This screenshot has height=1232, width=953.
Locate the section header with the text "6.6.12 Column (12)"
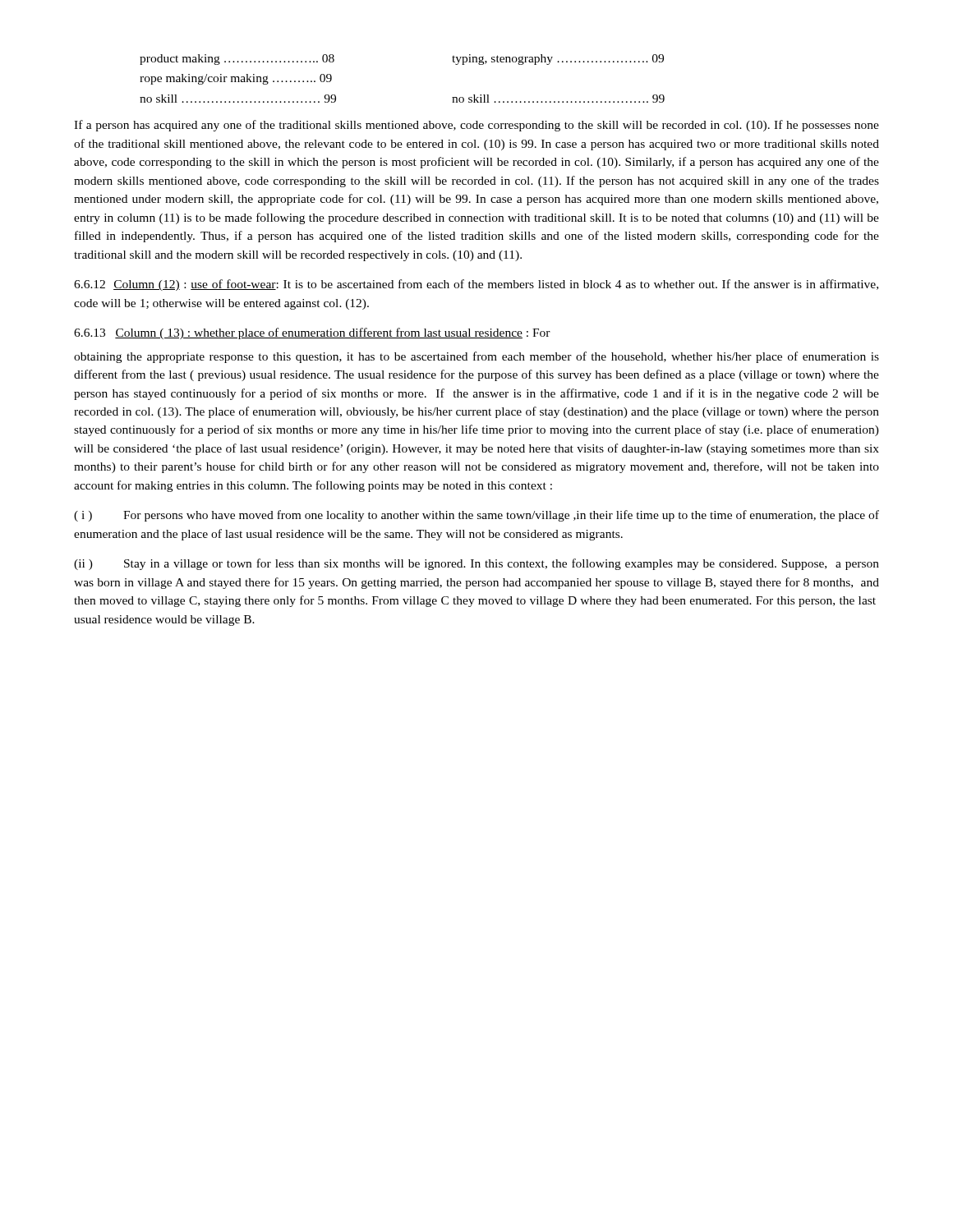click(x=476, y=293)
